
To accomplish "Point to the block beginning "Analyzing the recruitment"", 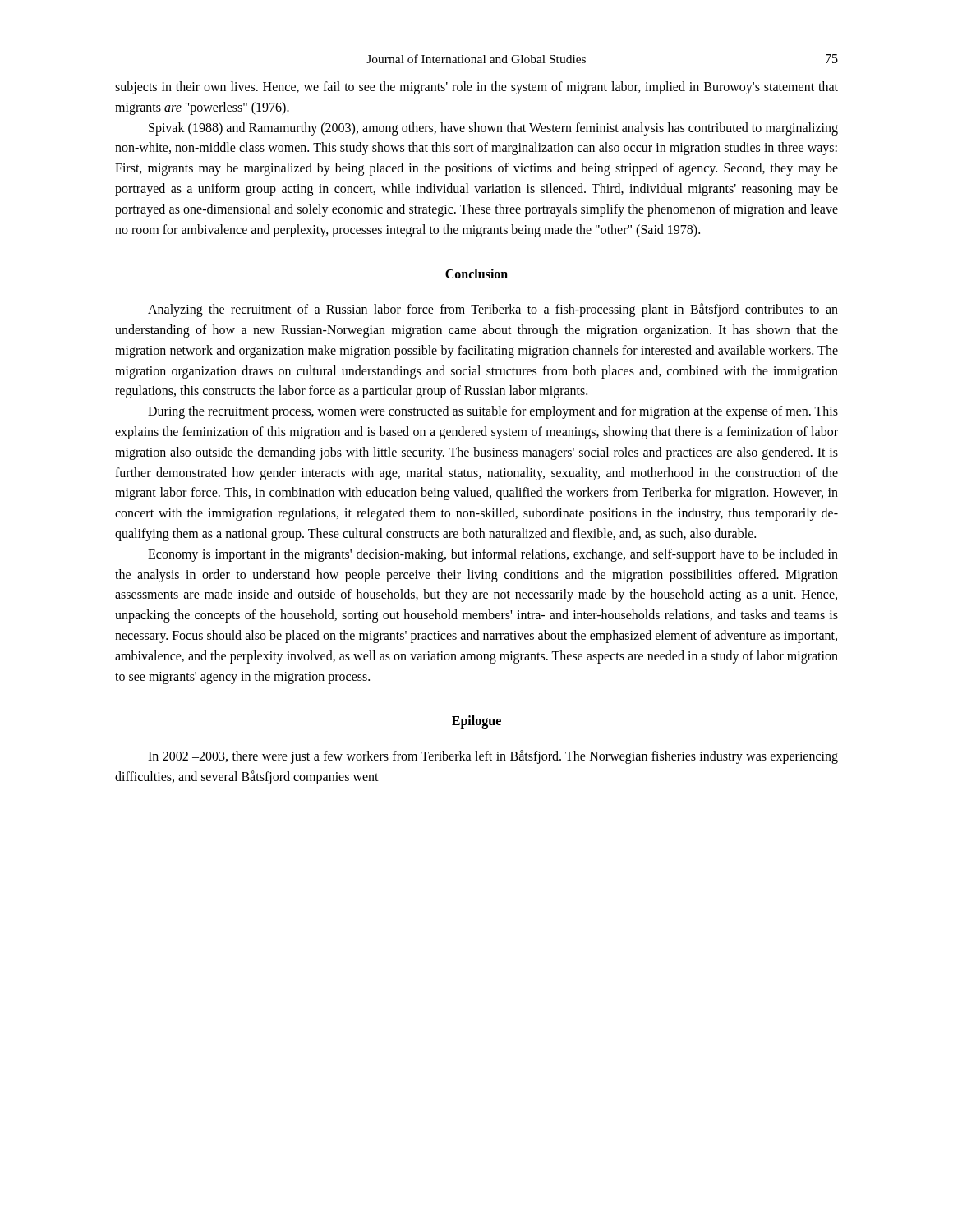I will click(x=476, y=493).
